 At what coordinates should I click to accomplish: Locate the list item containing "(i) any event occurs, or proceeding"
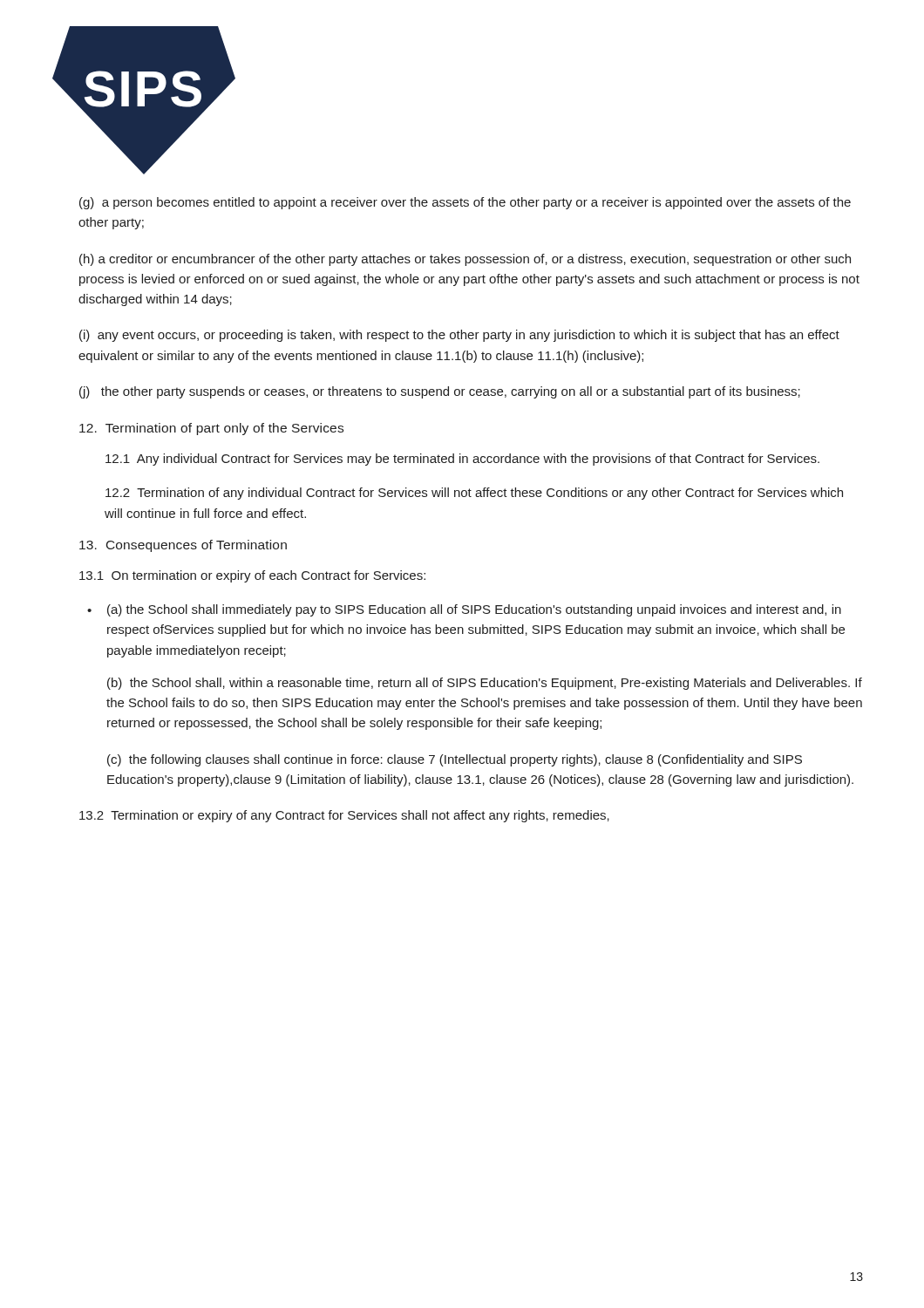tap(471, 345)
